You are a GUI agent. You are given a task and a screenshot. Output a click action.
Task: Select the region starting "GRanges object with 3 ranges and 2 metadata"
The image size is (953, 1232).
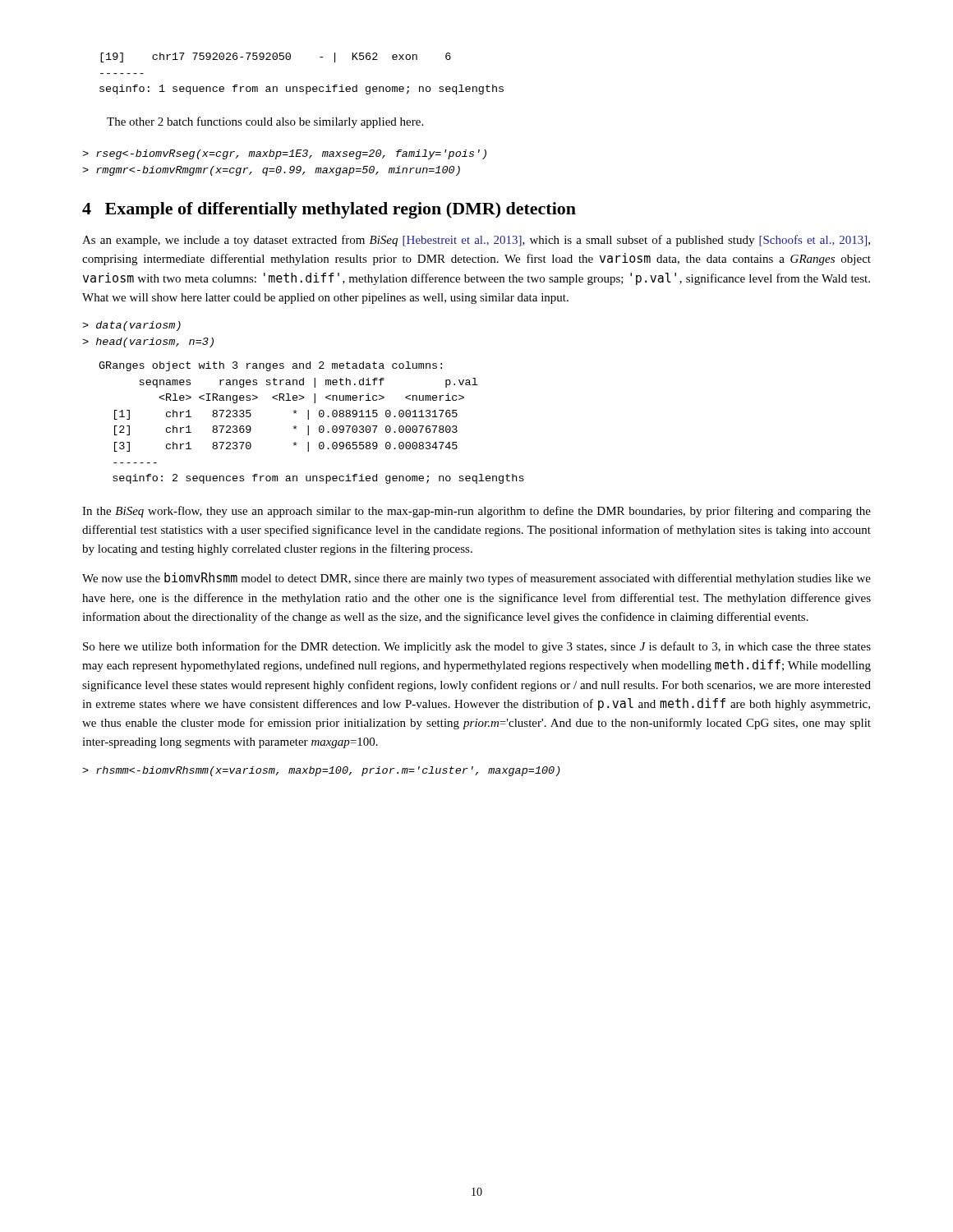(270, 366)
